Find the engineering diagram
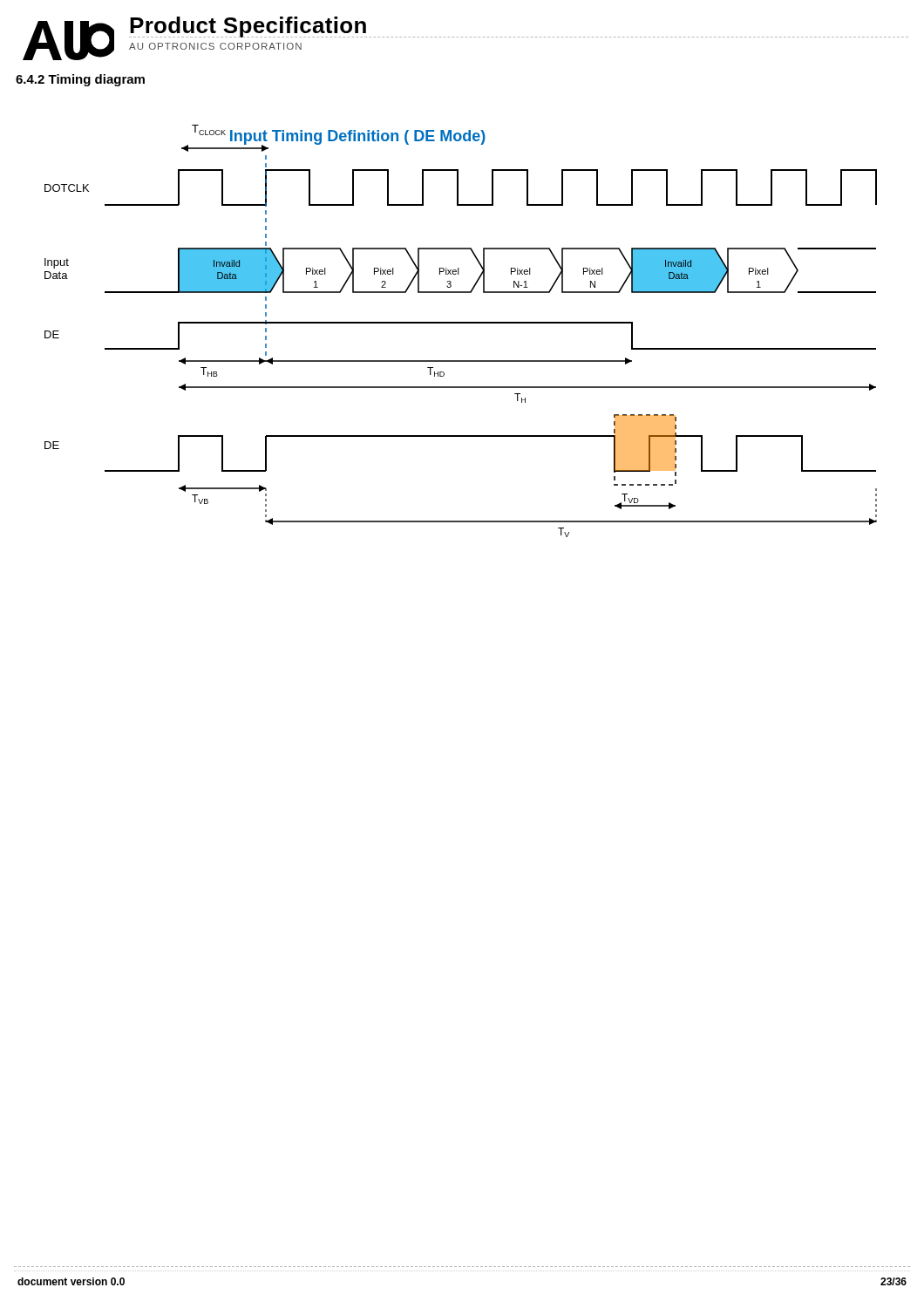 tap(462, 331)
